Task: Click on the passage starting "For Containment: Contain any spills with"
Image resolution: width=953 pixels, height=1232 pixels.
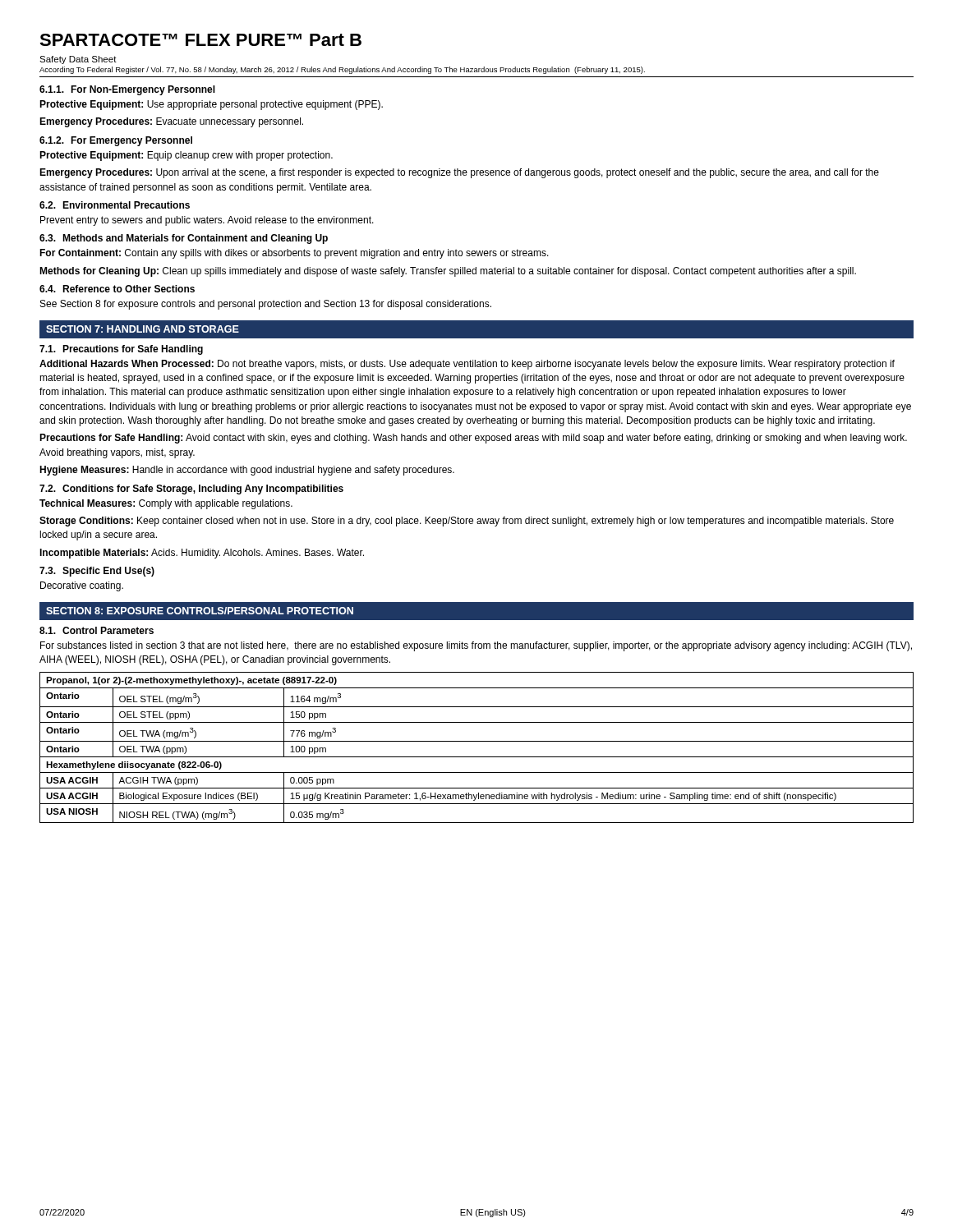Action: [x=476, y=254]
